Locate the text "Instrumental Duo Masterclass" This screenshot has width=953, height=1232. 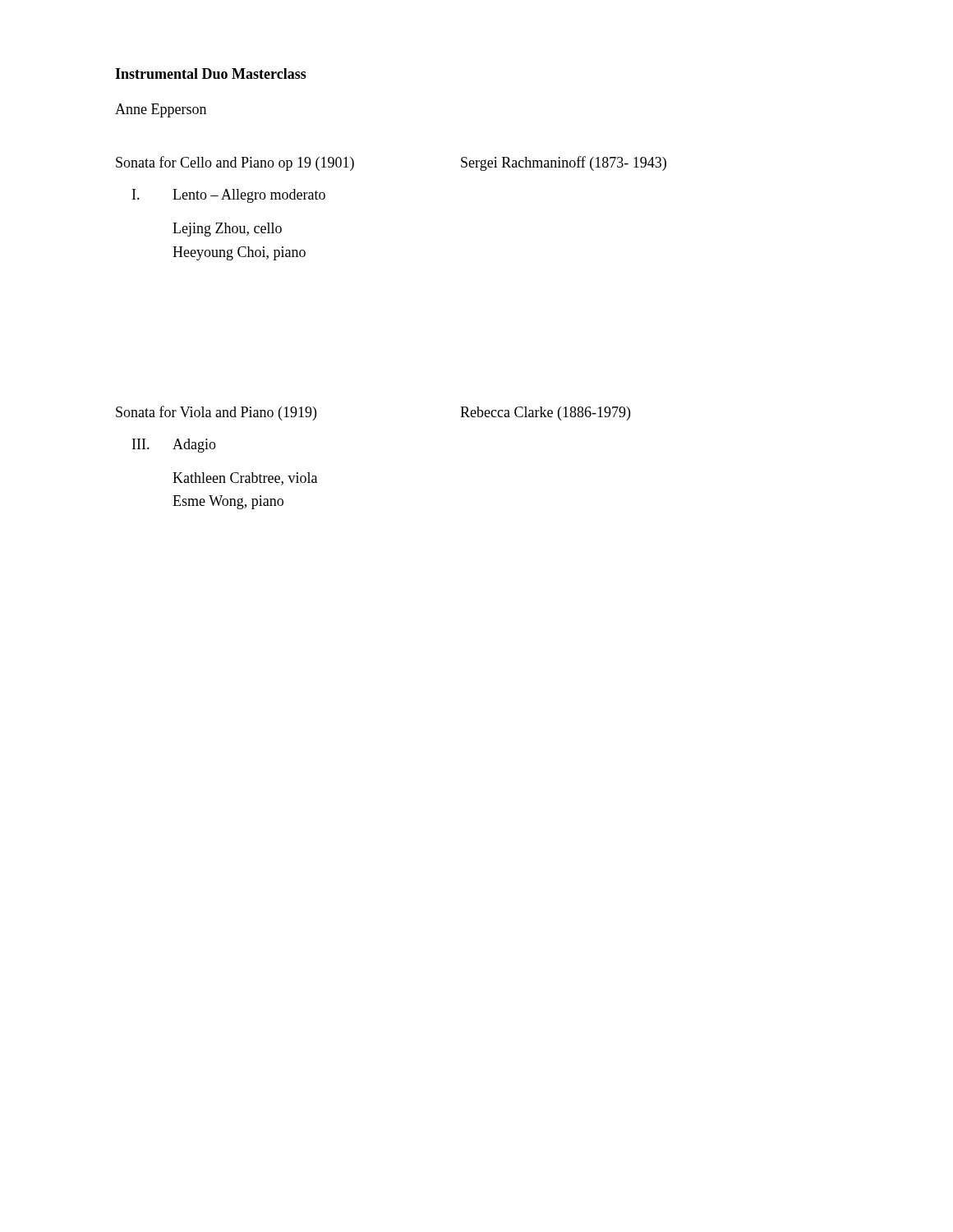click(x=211, y=74)
